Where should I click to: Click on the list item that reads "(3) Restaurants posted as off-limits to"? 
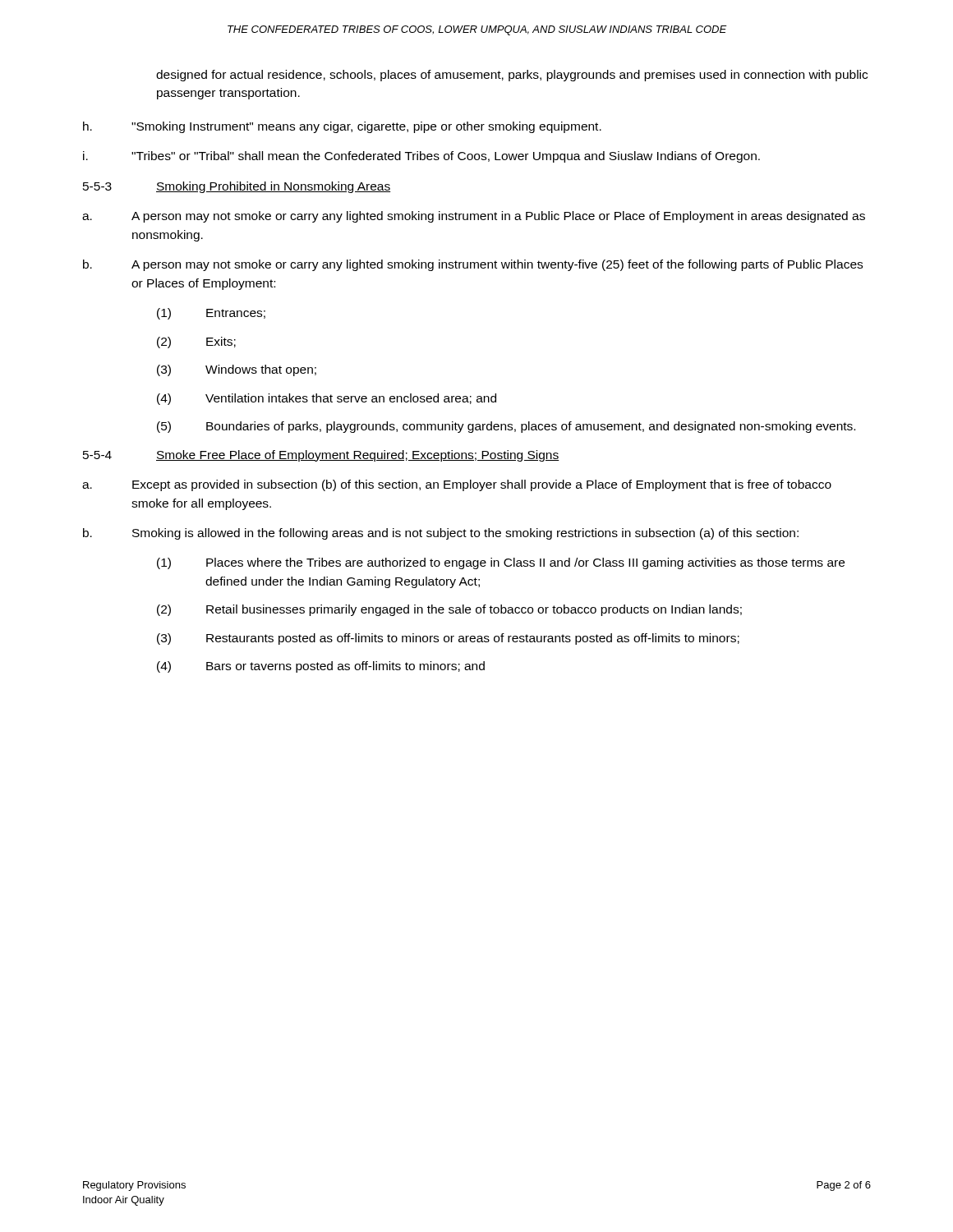pos(513,638)
